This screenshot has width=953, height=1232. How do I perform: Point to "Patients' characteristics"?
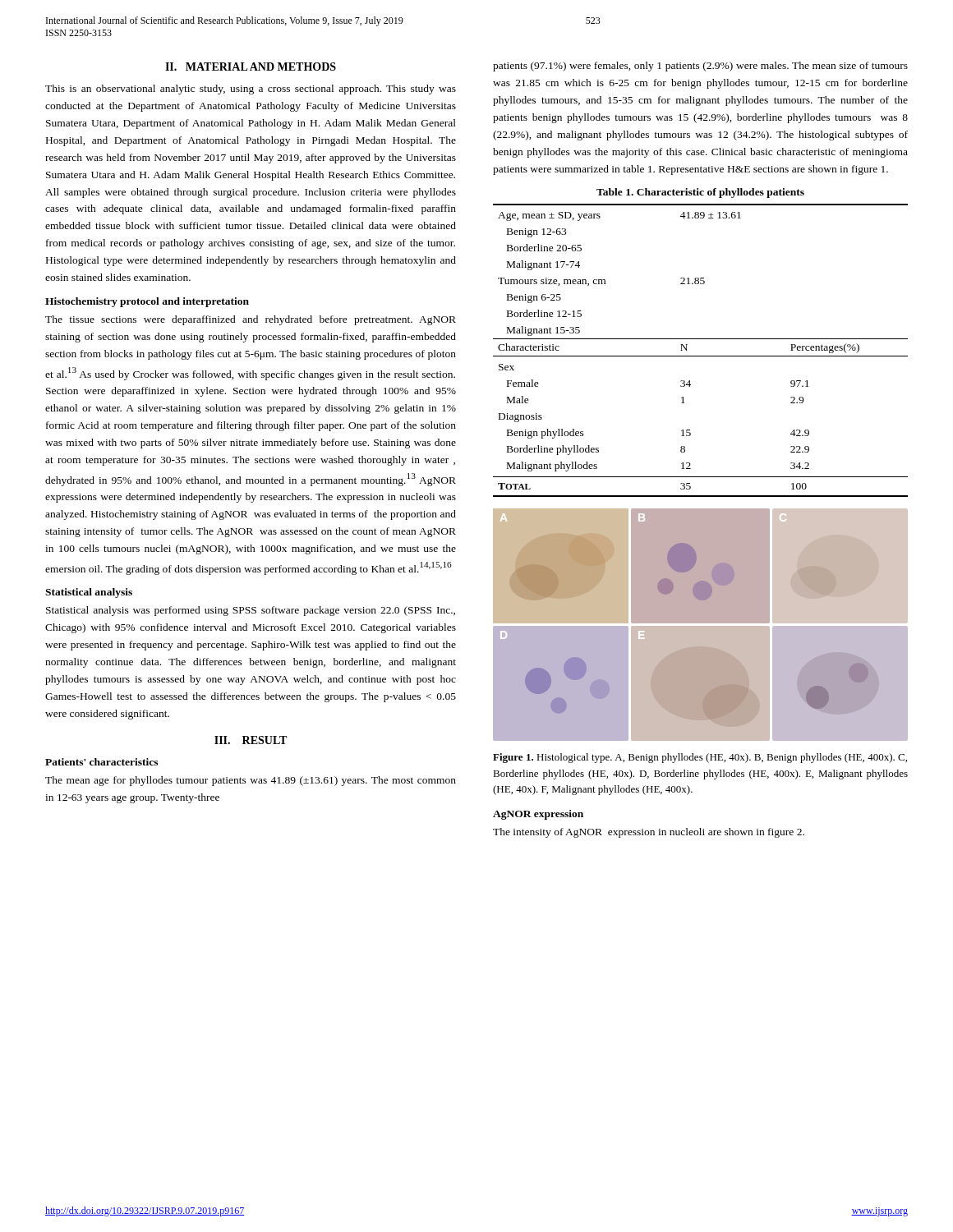click(102, 762)
